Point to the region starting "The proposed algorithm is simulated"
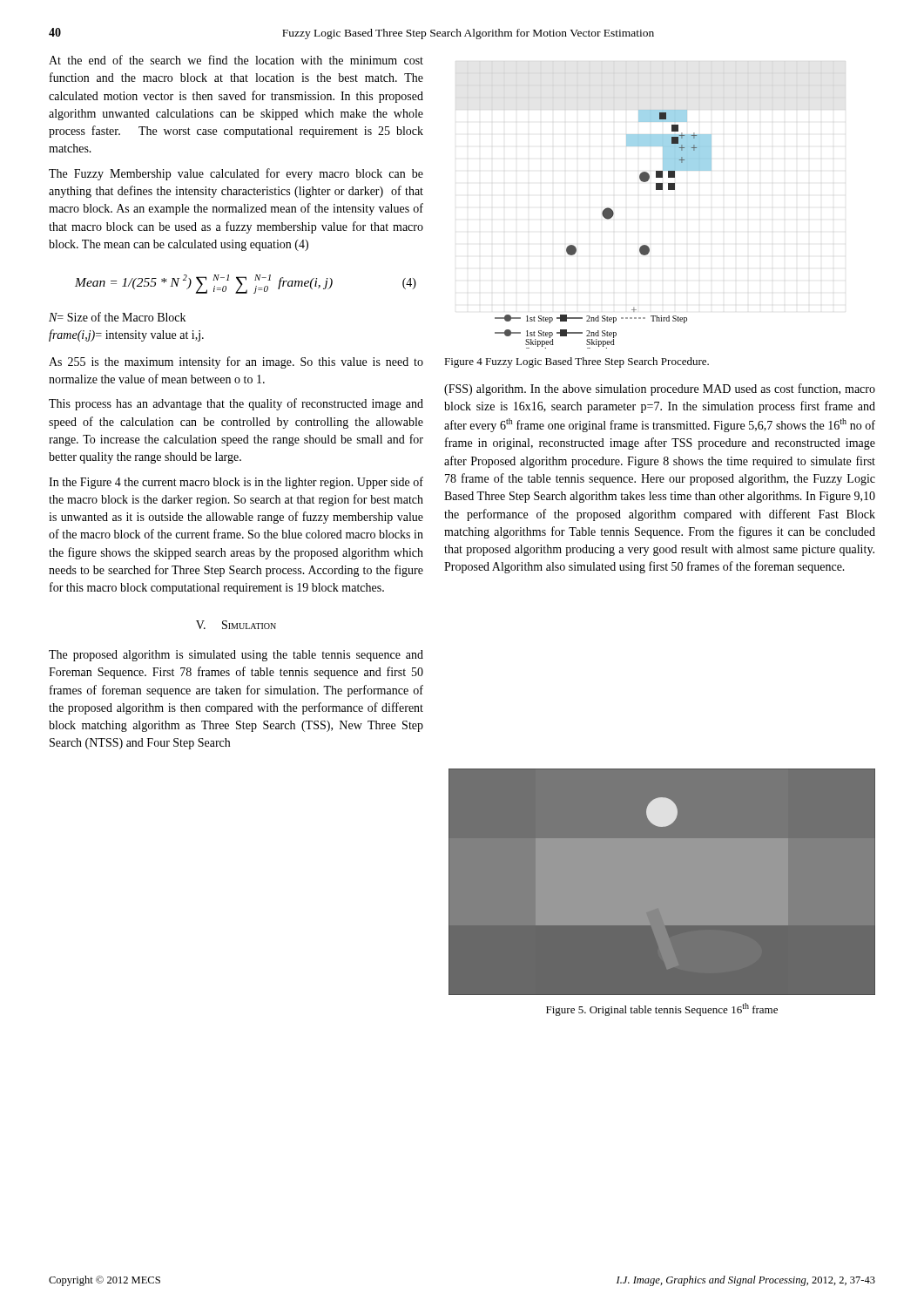Viewport: 924px width, 1307px height. (236, 700)
